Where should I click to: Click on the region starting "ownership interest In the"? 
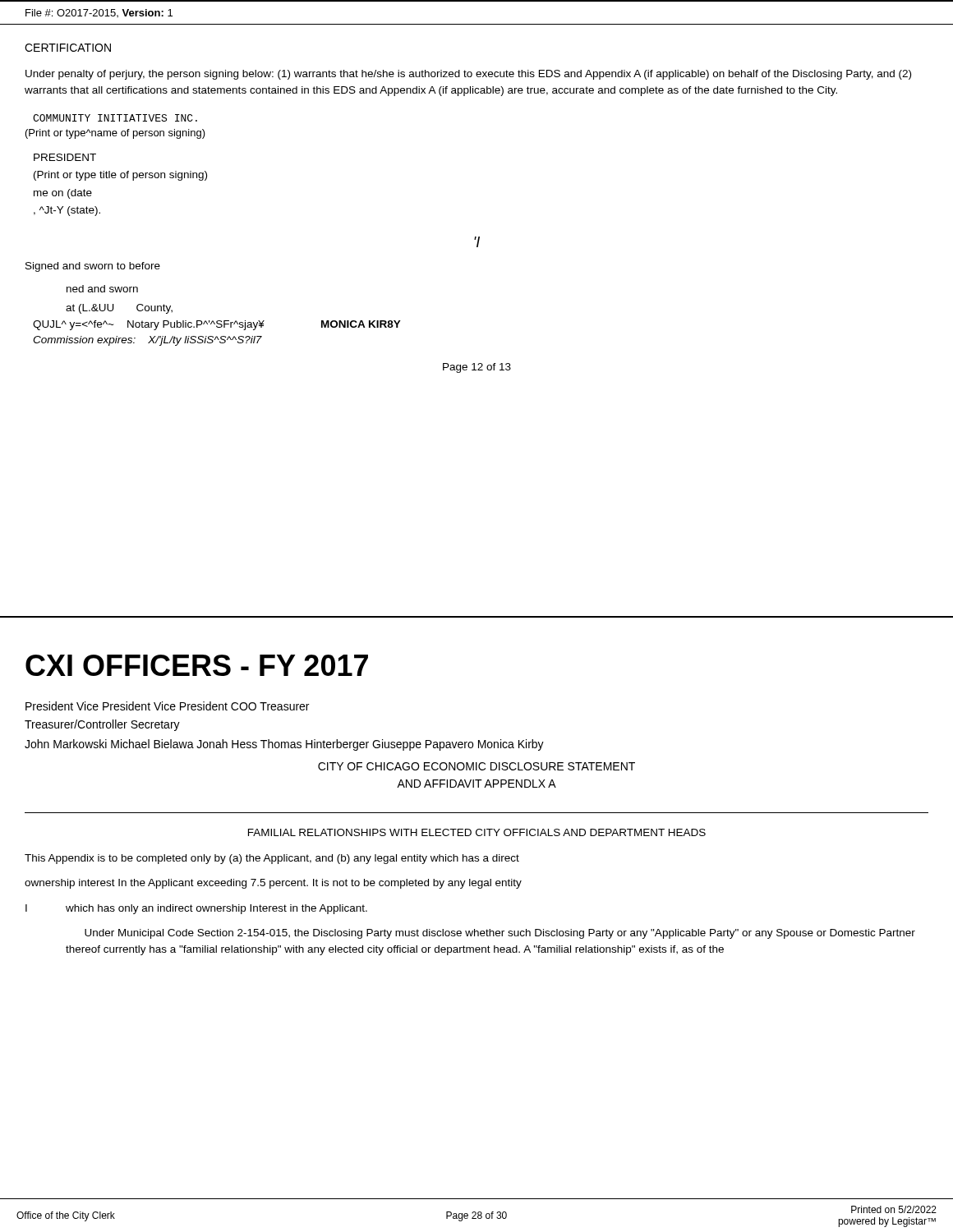pyautogui.click(x=273, y=883)
